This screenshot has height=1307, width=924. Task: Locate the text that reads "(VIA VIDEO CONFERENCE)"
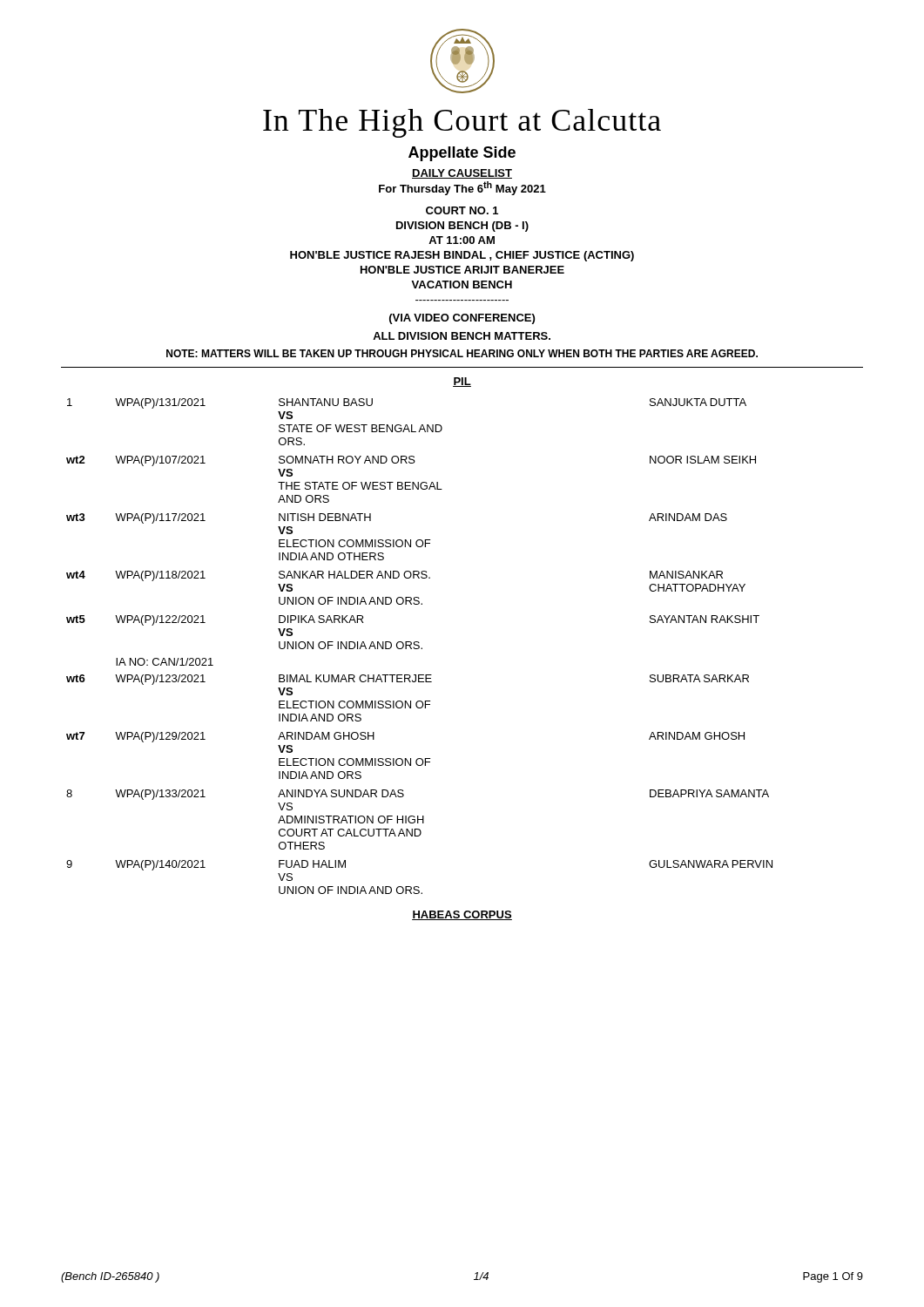coord(462,318)
